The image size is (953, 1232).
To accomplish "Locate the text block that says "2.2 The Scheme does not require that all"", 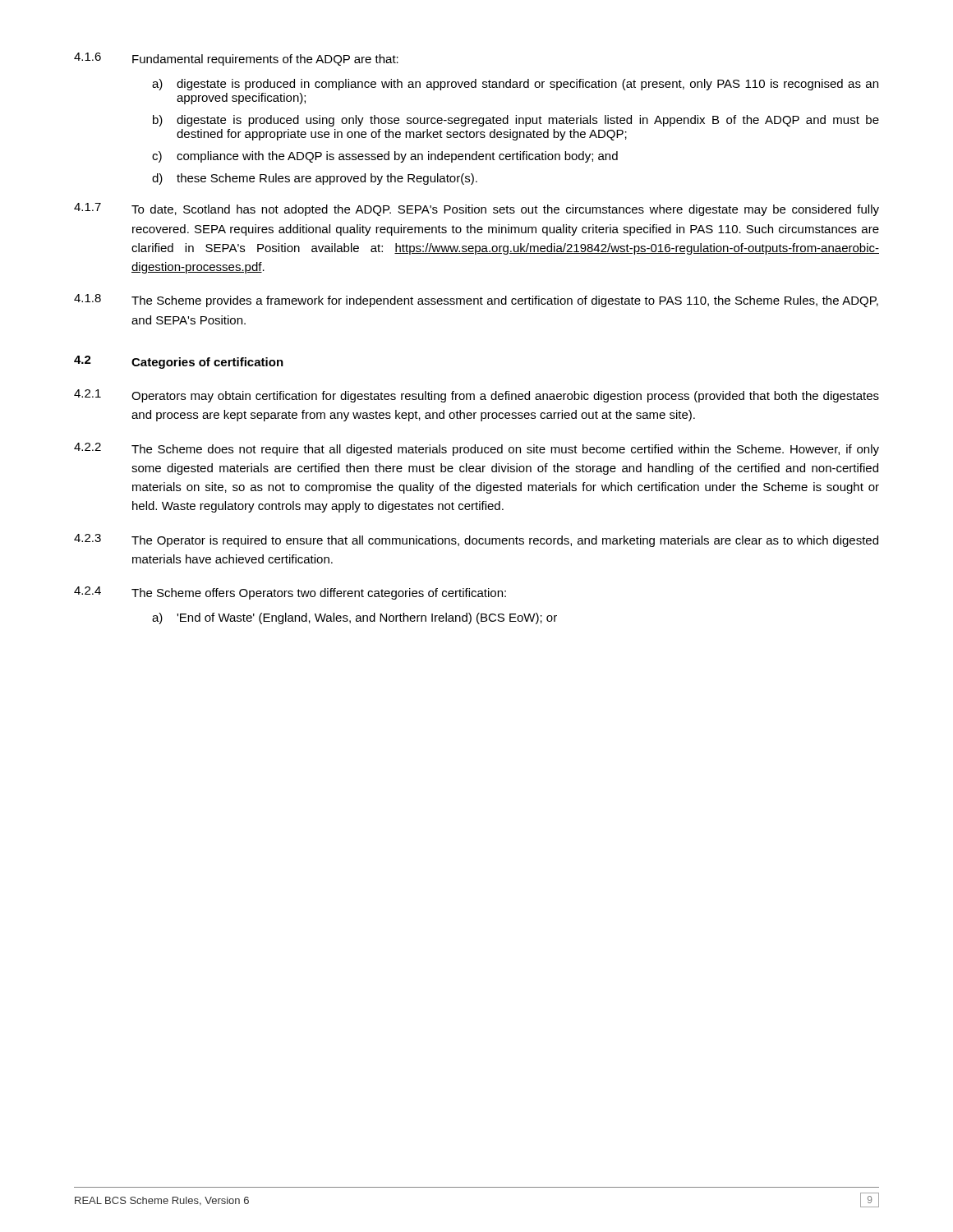I will pyautogui.click(x=476, y=477).
